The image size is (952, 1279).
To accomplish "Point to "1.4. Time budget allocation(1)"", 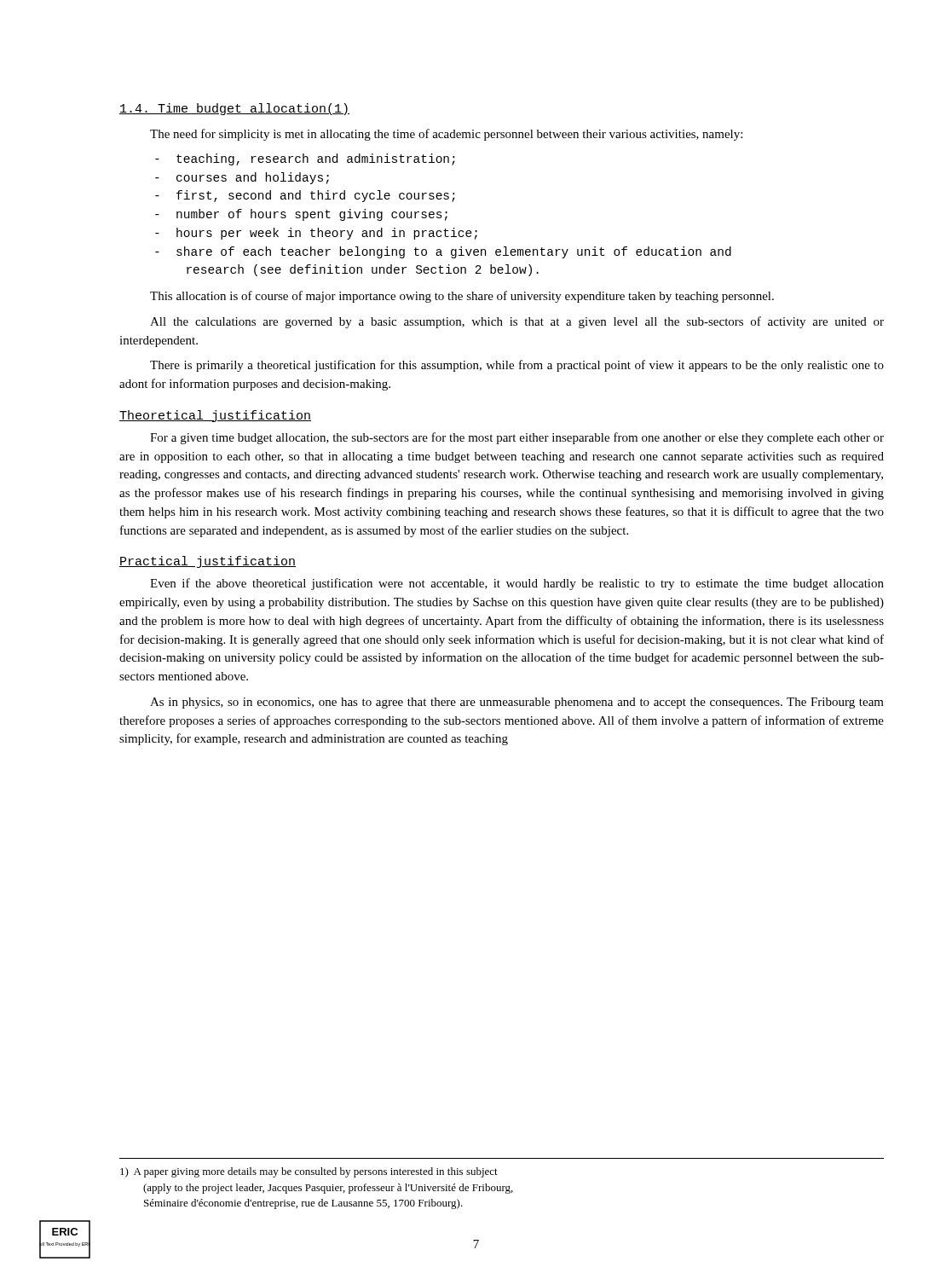I will tap(234, 110).
